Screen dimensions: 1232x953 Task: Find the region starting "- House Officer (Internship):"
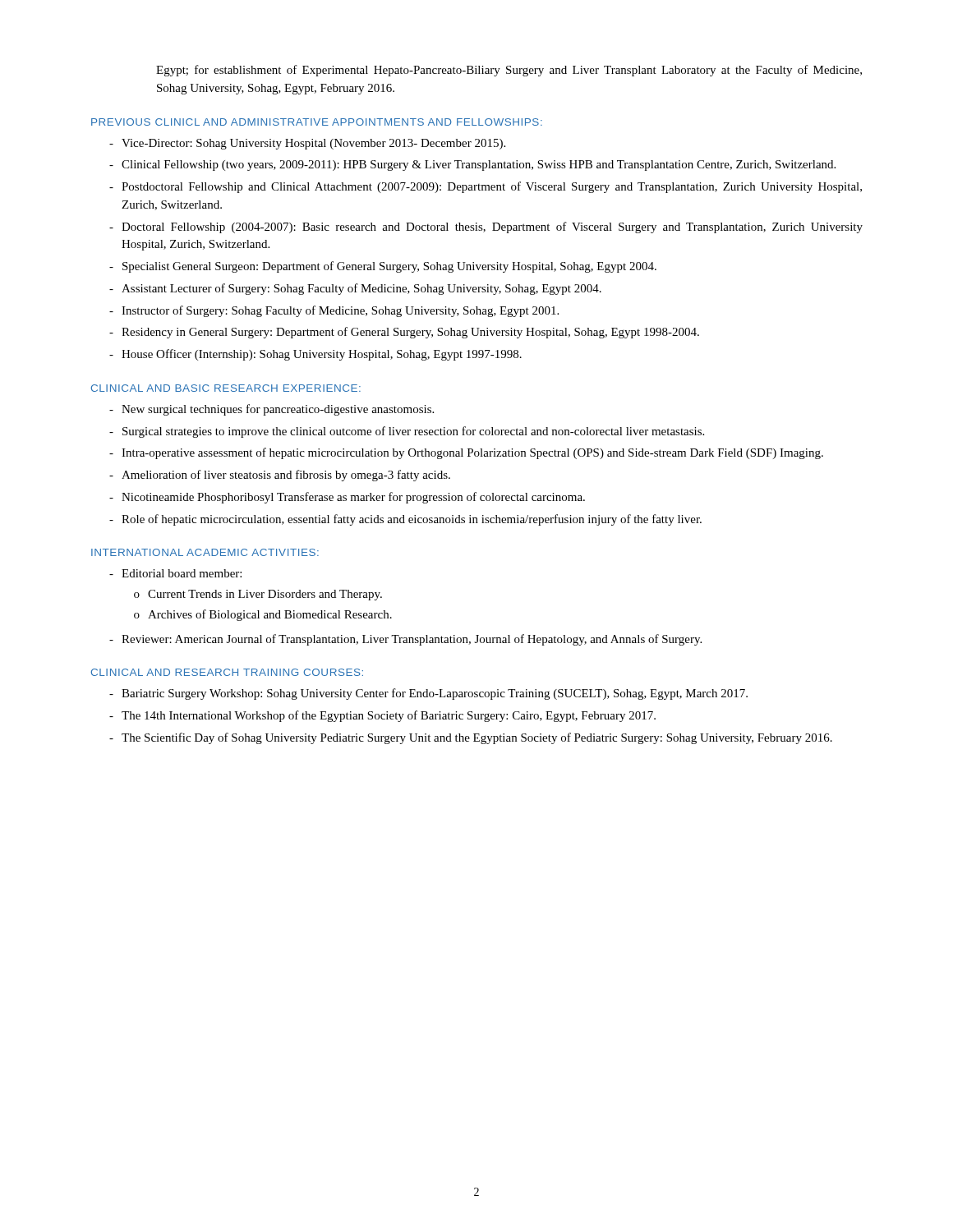tap(476, 355)
